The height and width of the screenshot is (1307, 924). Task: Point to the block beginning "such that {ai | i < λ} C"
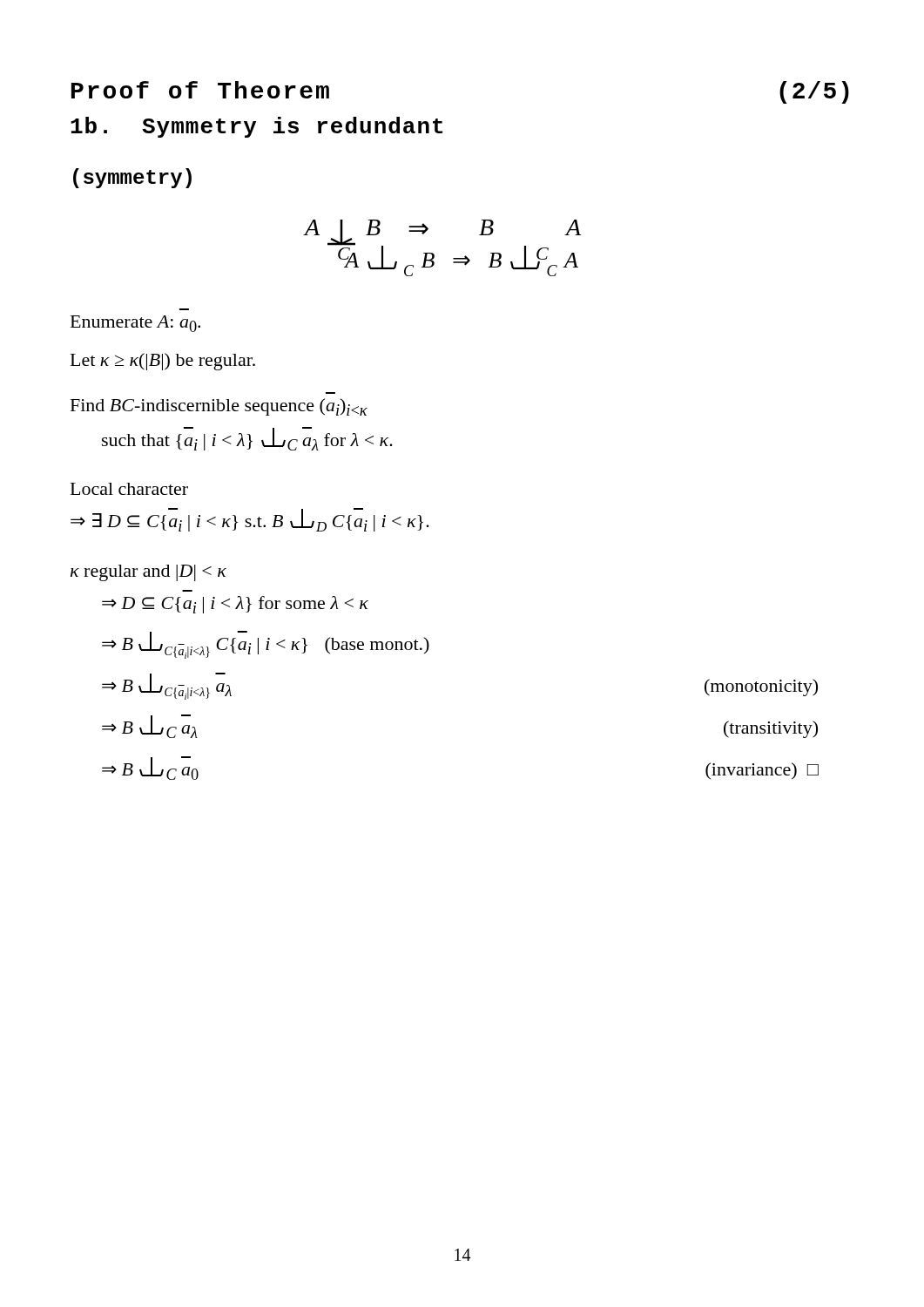click(x=247, y=442)
